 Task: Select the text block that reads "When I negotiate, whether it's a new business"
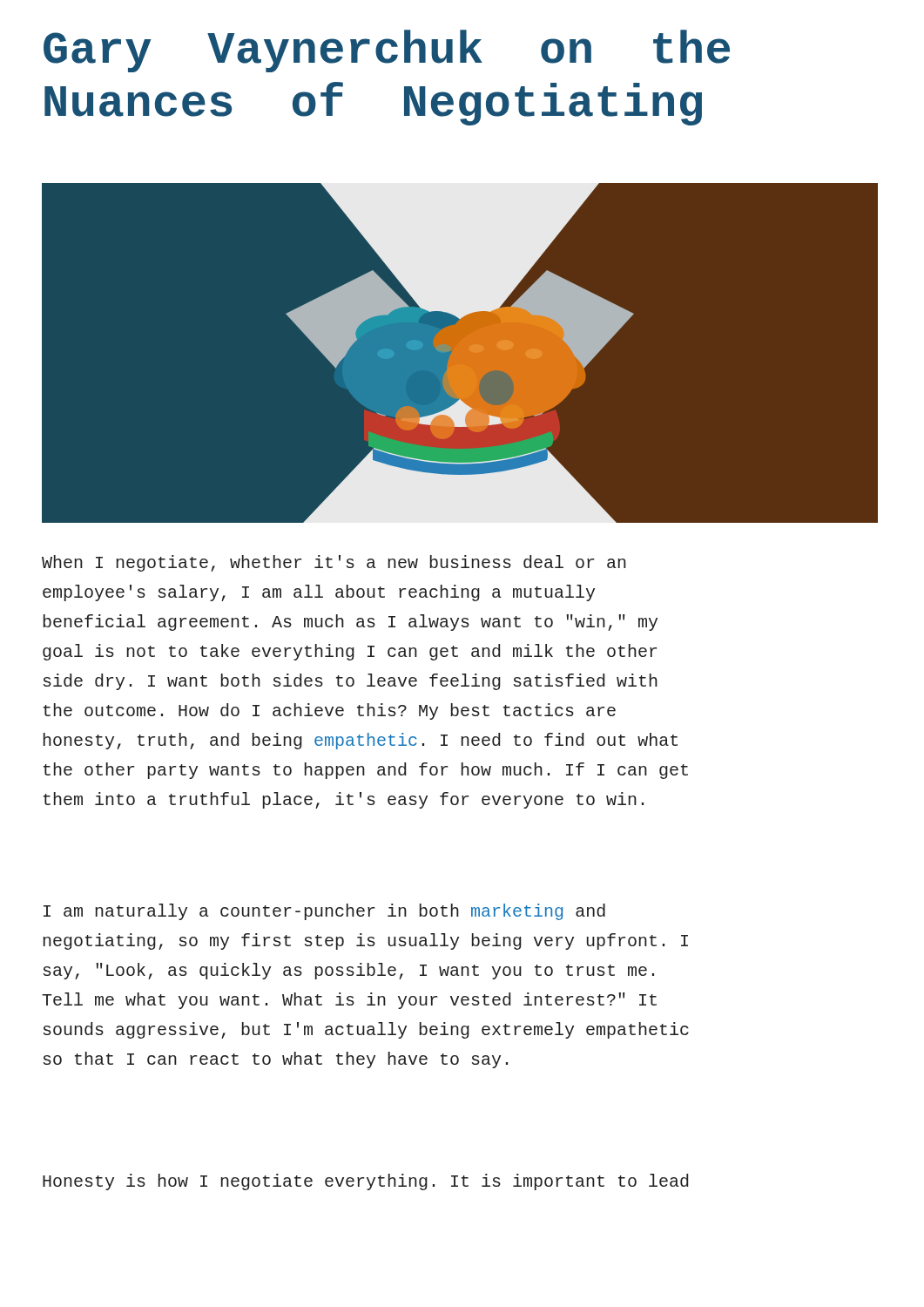(x=366, y=682)
